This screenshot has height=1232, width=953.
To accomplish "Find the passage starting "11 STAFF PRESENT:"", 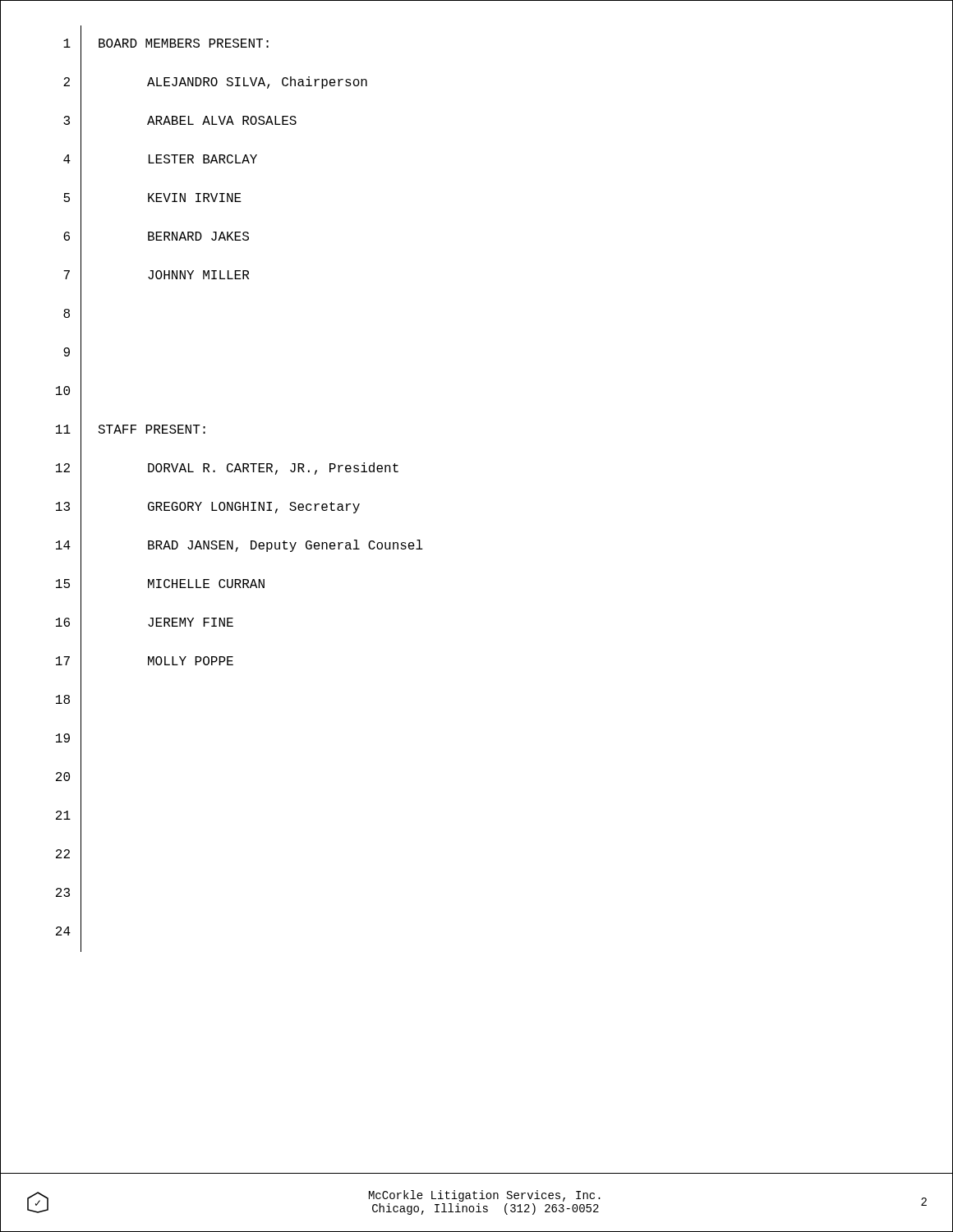I will (117, 431).
